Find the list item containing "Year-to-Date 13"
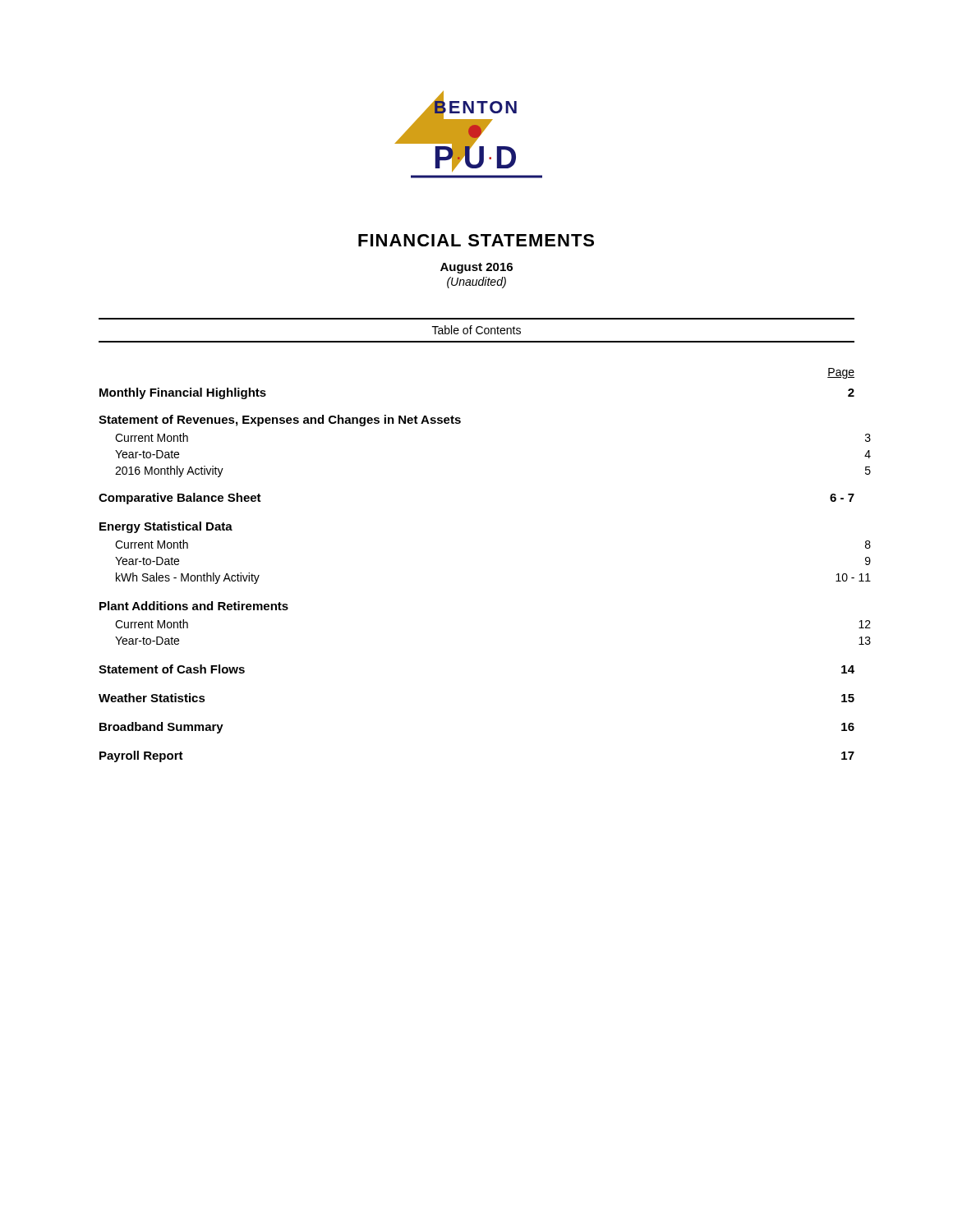Screen dimensions: 1232x953 [x=144, y=640]
